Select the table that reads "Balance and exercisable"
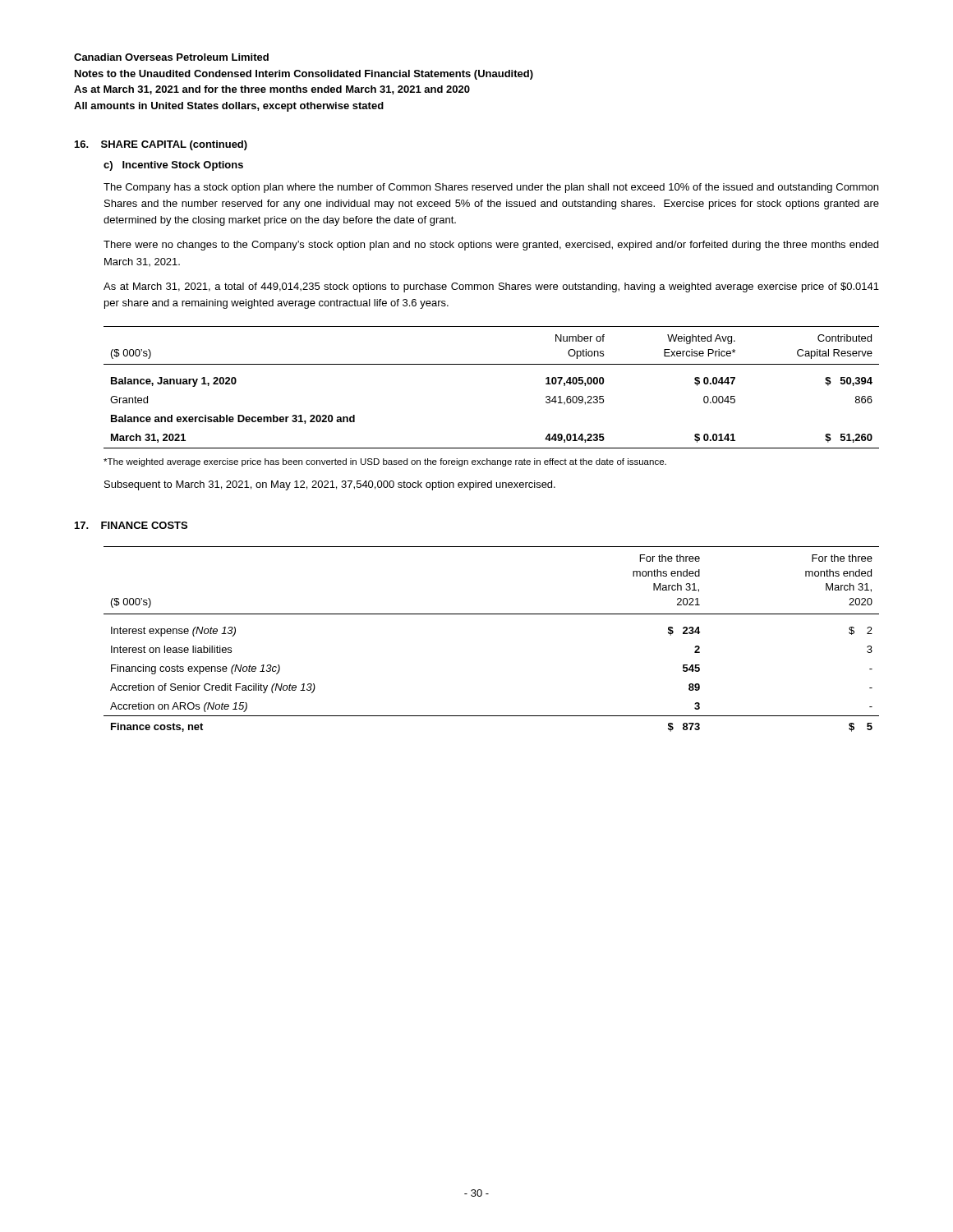Image resolution: width=953 pixels, height=1232 pixels. coord(491,387)
